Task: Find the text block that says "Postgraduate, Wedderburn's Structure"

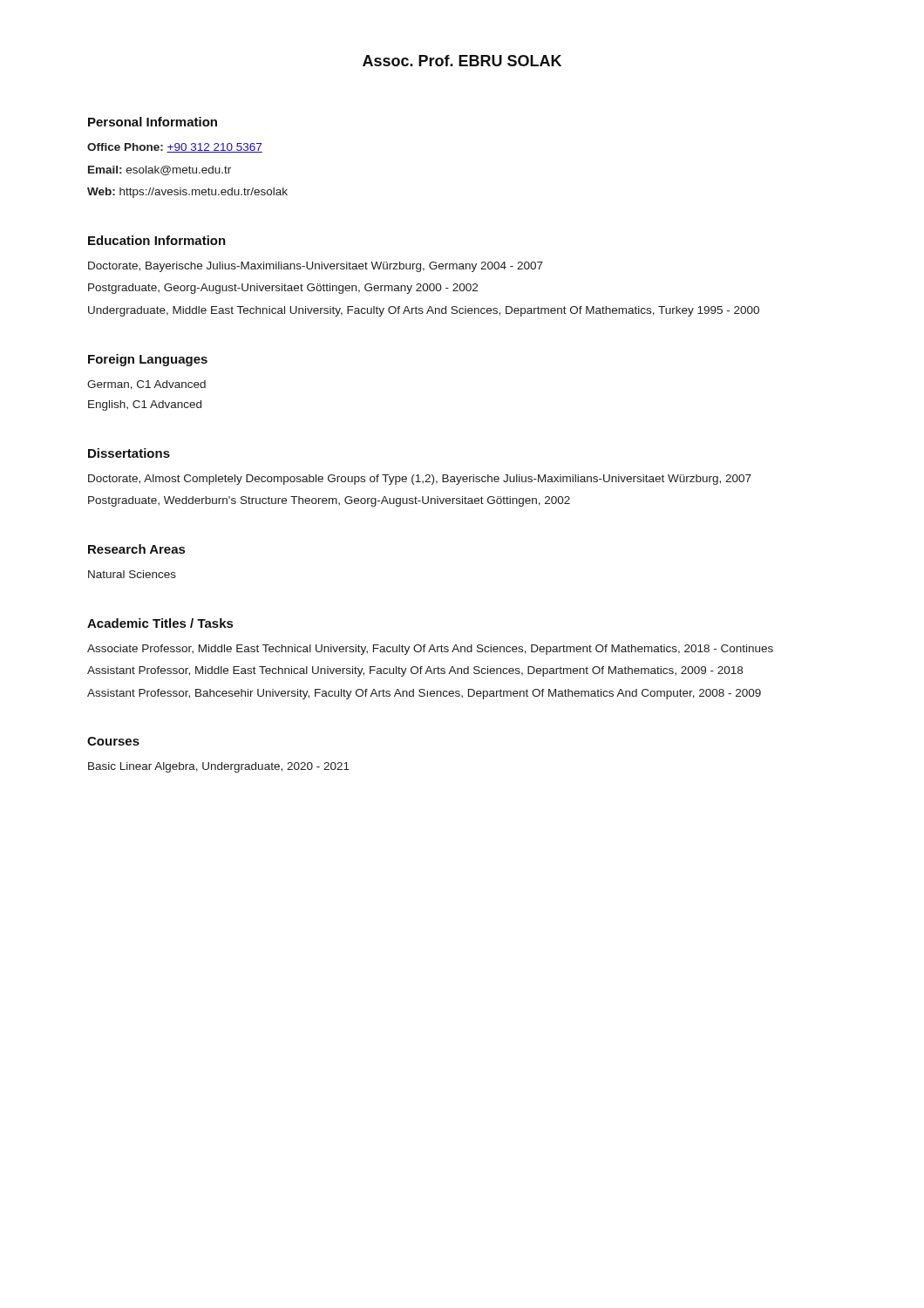Action: 329,500
